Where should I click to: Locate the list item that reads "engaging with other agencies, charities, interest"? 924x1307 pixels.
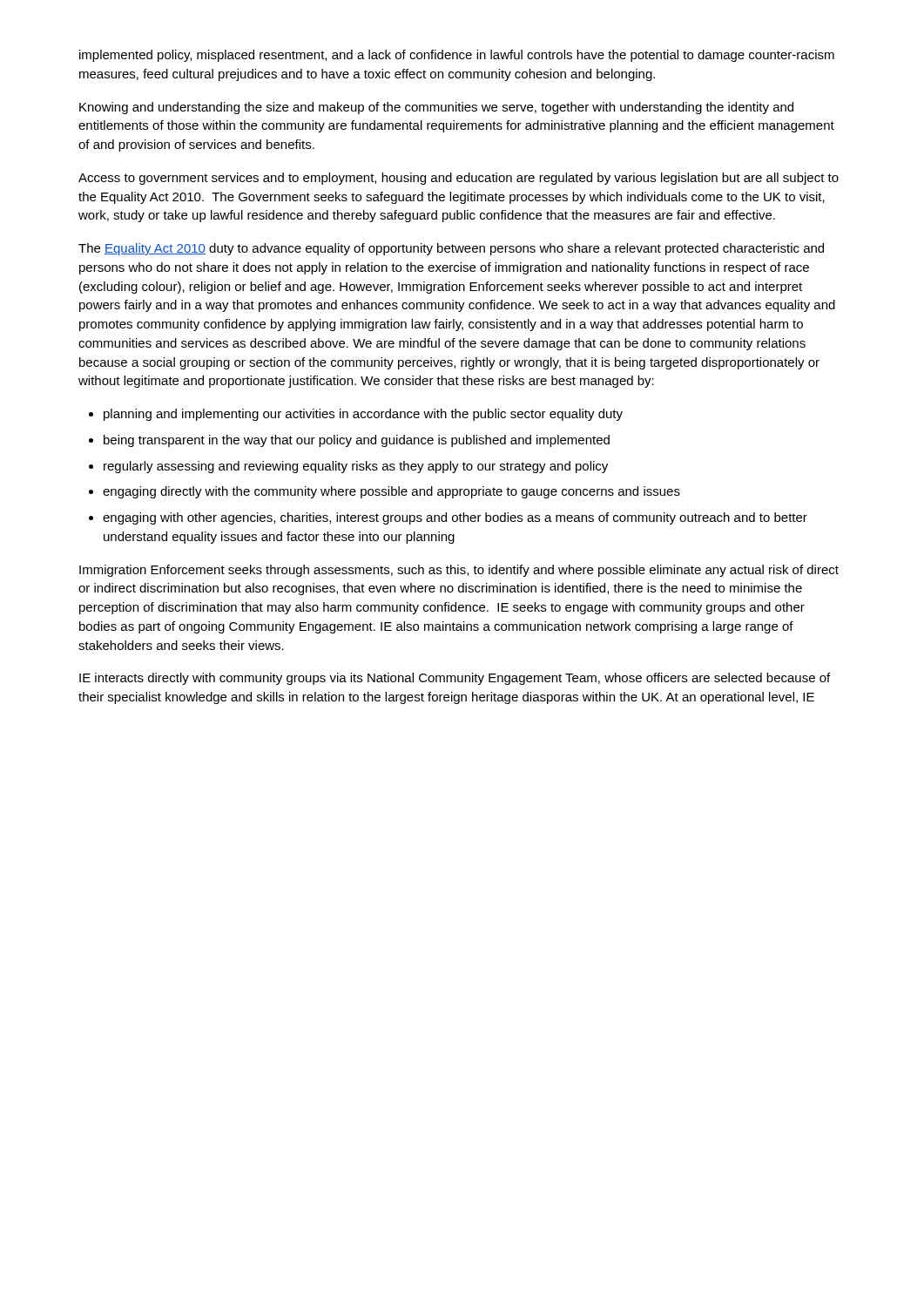pos(455,527)
